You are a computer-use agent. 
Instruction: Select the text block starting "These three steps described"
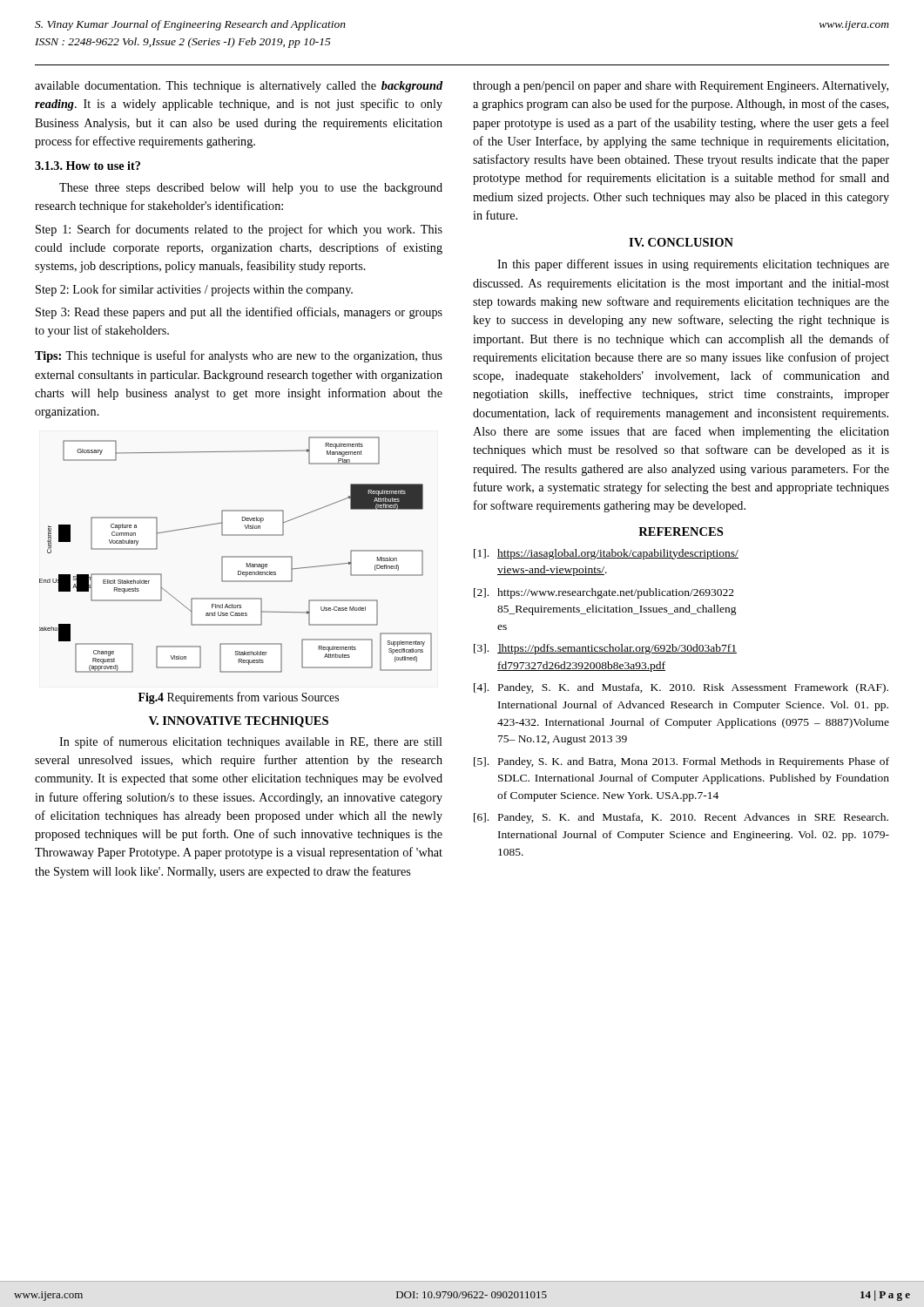(239, 259)
